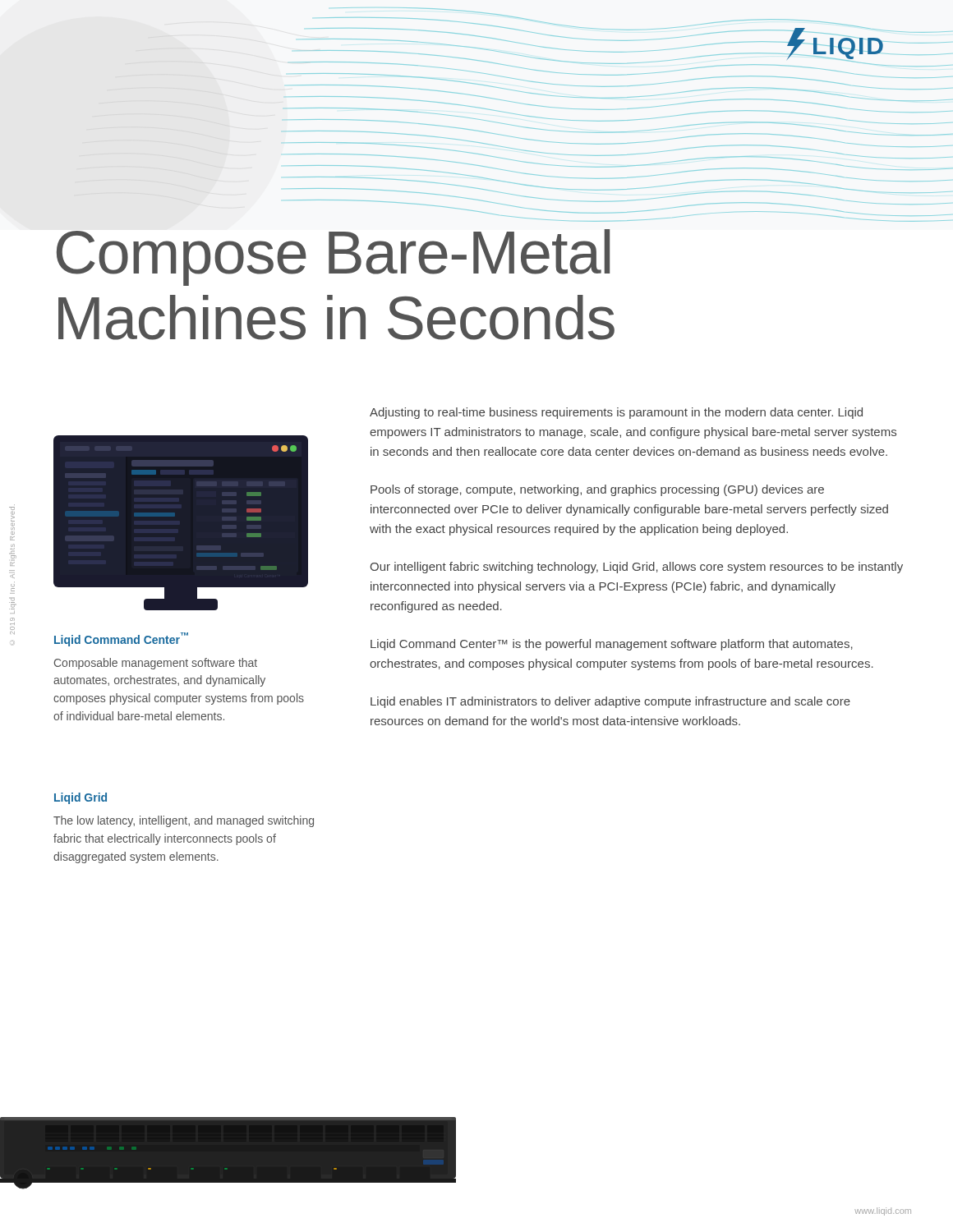Find the screenshot
953x1232 pixels.
click(185, 525)
